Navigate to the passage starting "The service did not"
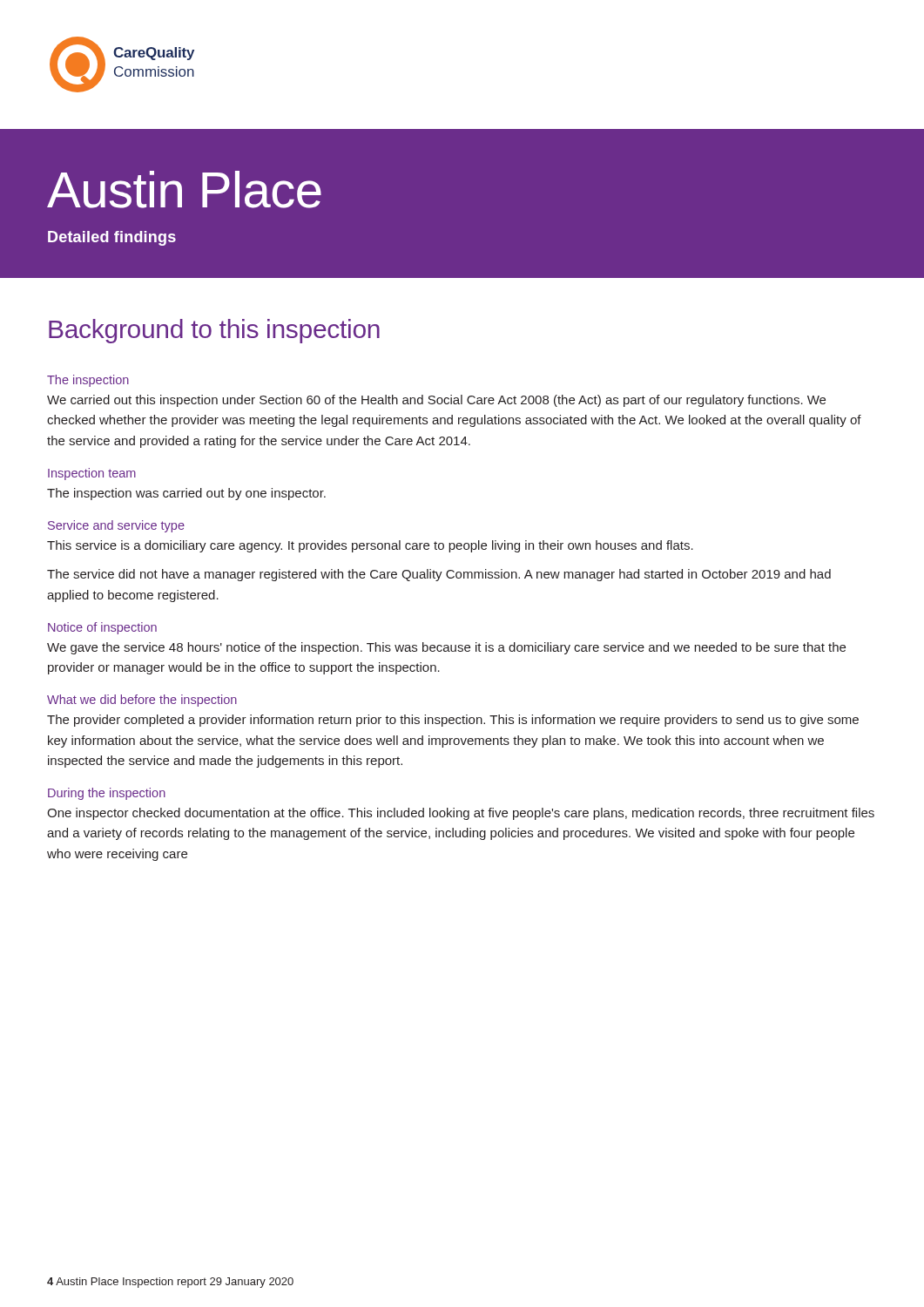Image resolution: width=924 pixels, height=1307 pixels. tap(439, 584)
